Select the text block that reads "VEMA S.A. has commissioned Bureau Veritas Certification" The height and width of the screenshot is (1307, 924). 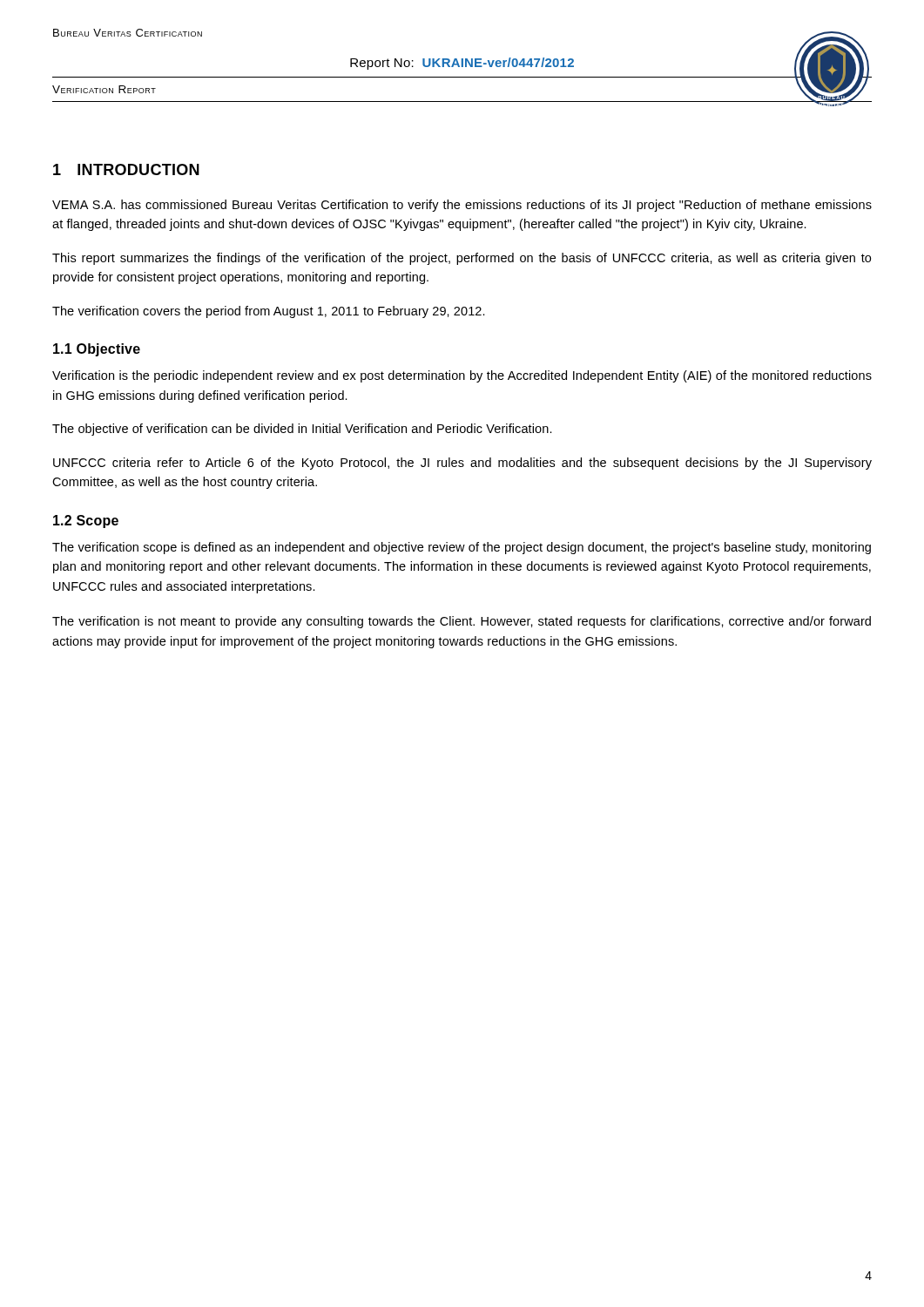pos(462,215)
